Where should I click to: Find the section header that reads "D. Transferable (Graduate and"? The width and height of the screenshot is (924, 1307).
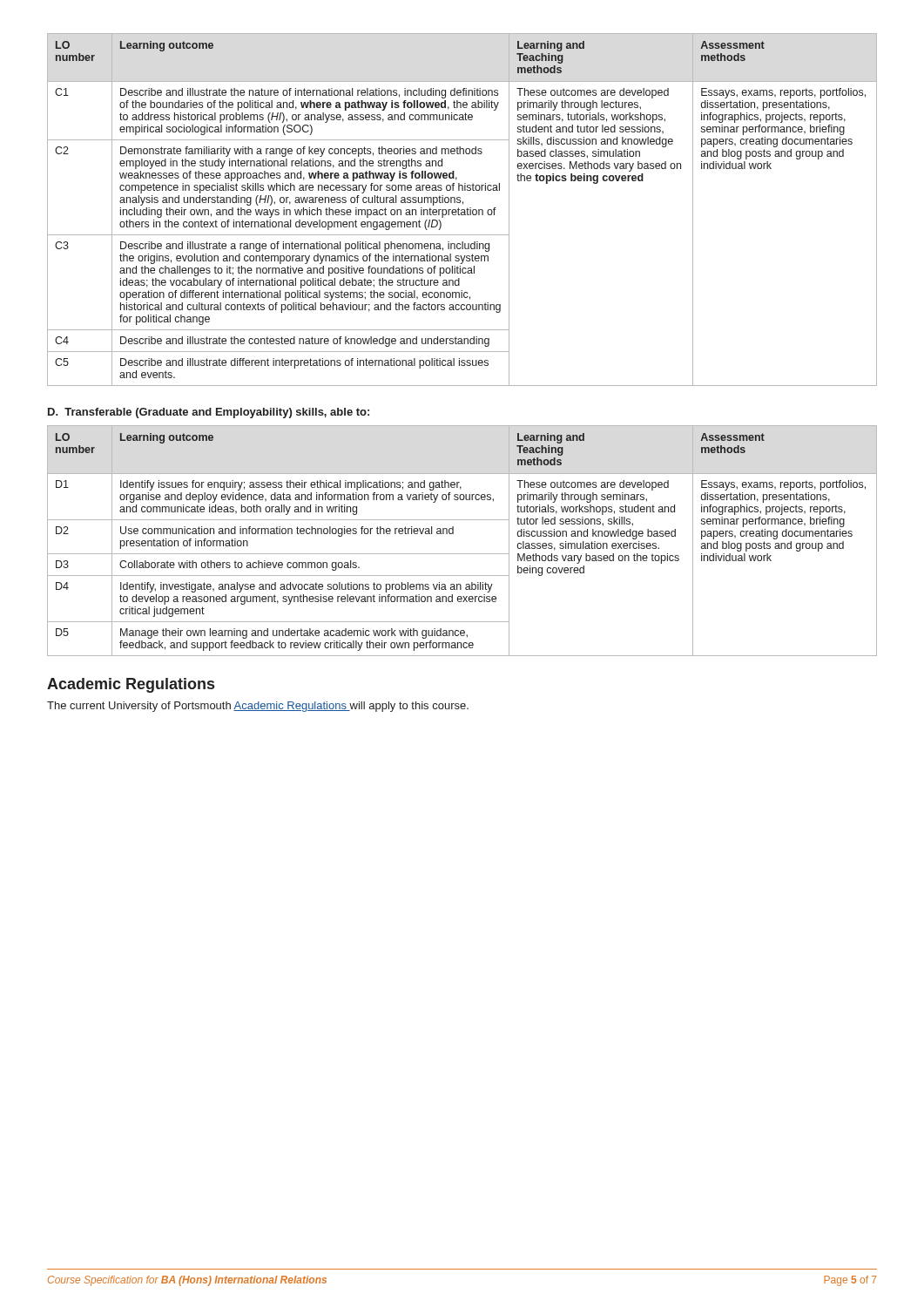pos(209,412)
